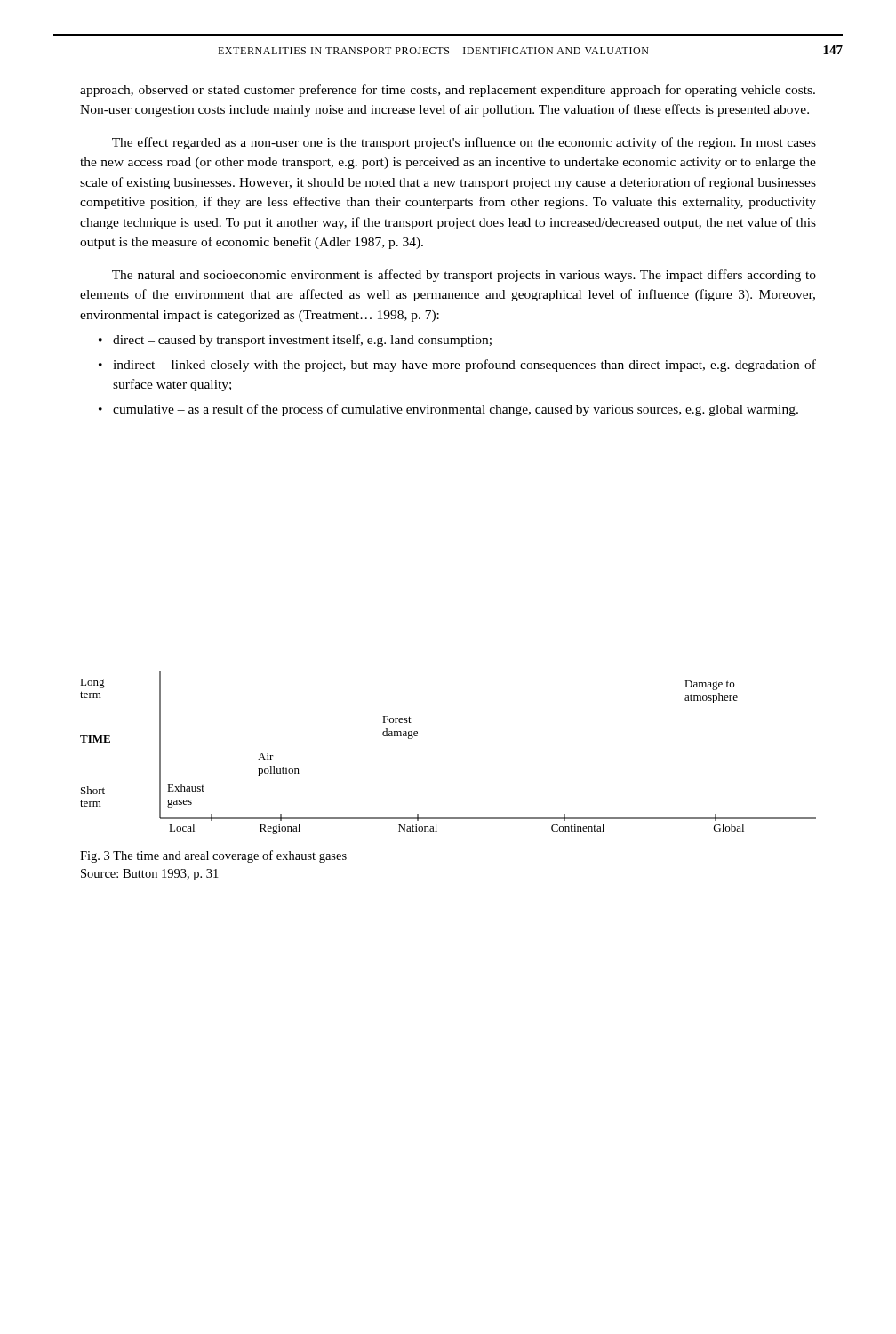Click on the text block that says "The natural and"
Image resolution: width=896 pixels, height=1334 pixels.
click(x=448, y=294)
